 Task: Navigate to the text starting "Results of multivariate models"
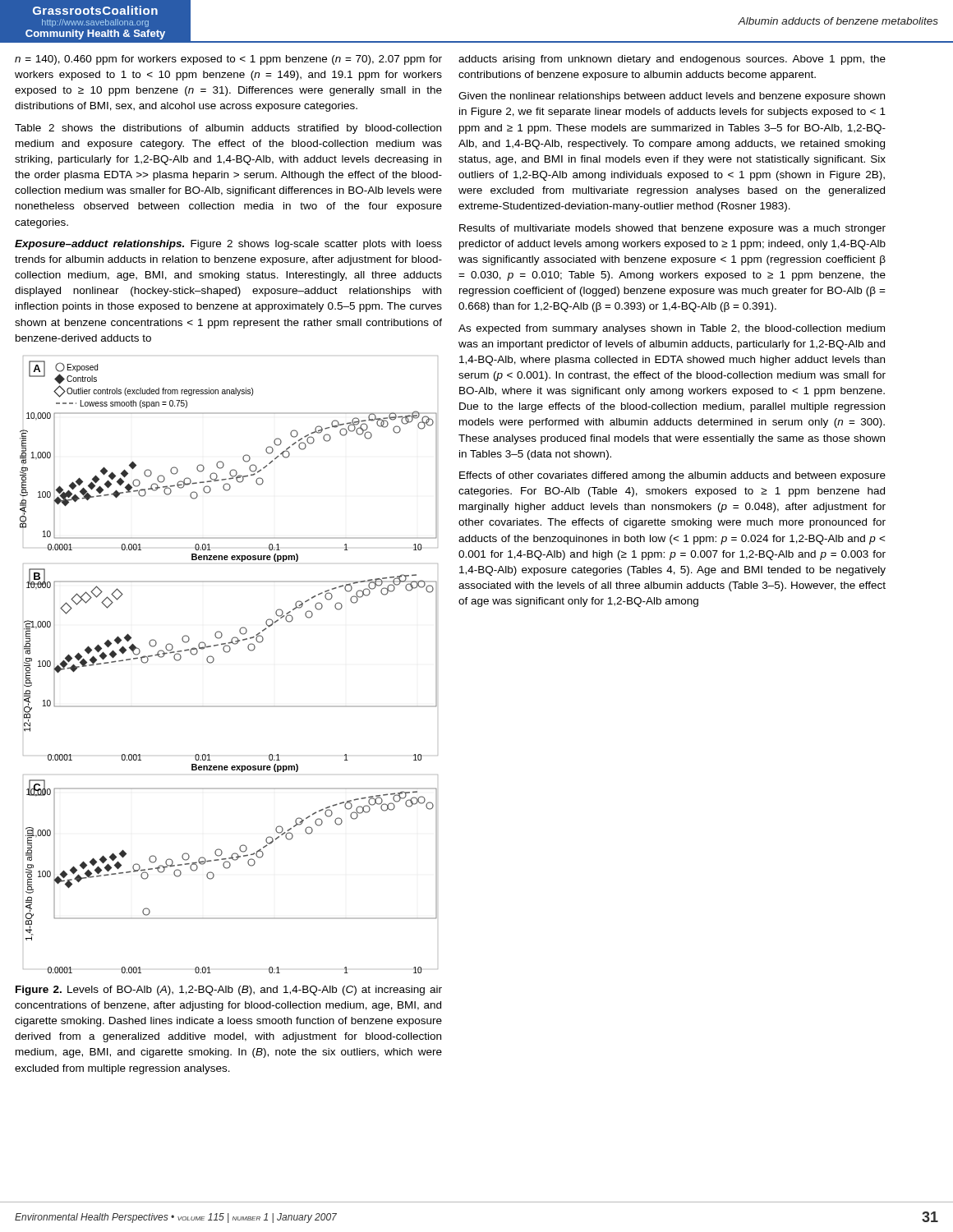click(672, 267)
